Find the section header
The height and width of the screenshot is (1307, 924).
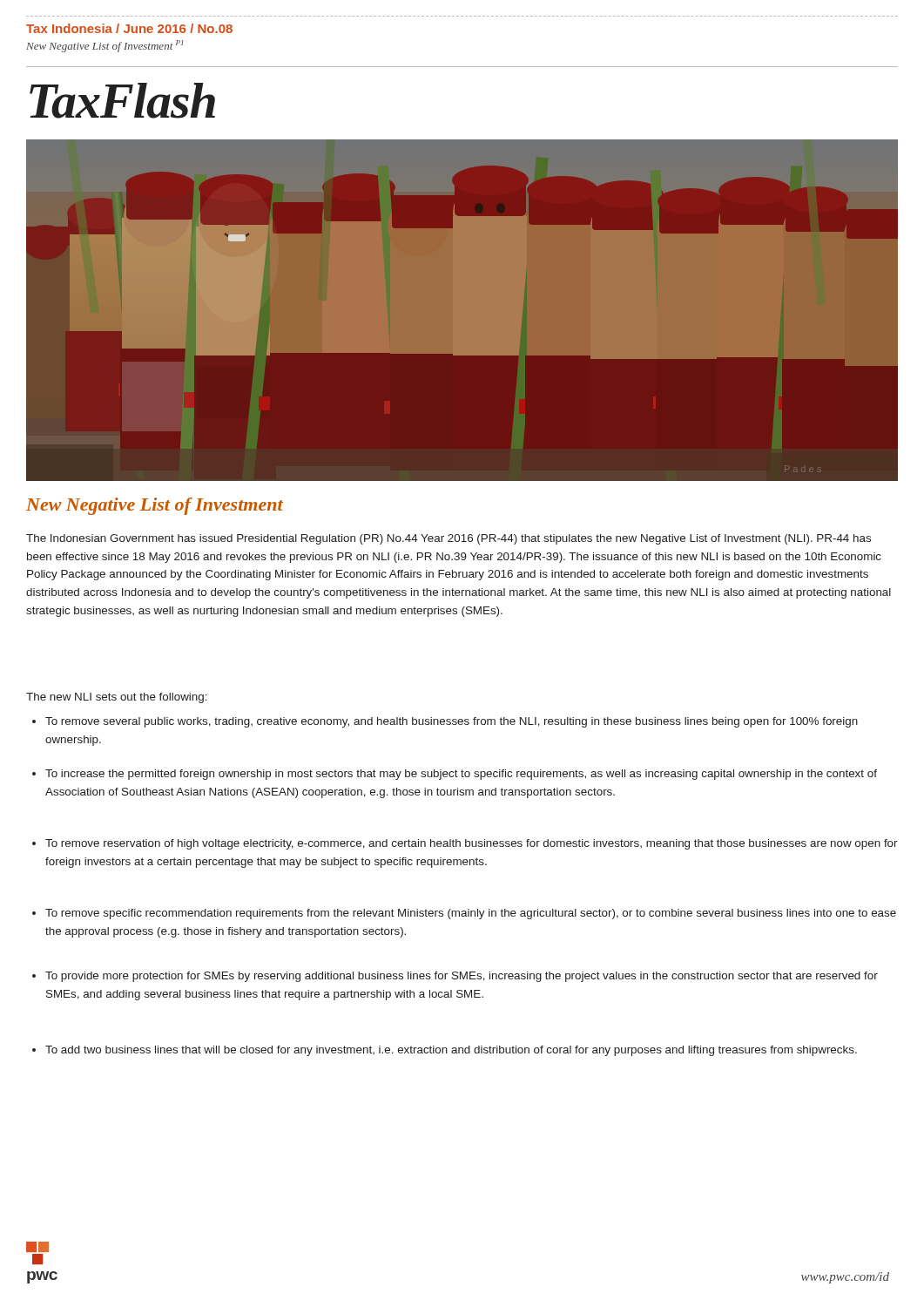(x=154, y=504)
